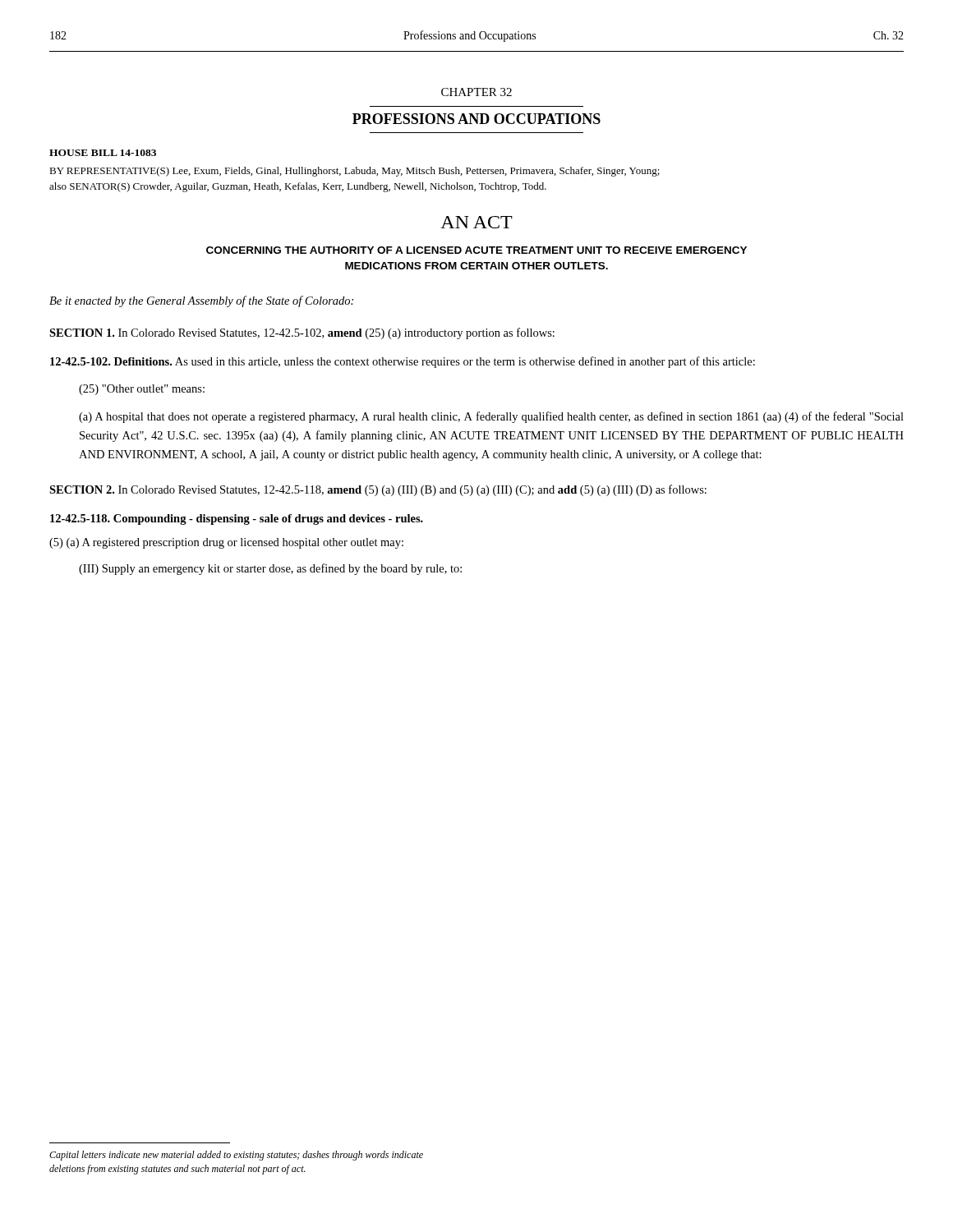Locate the text block that says "BY REPRESENTATIVE(S) Lee, Exum, Fields, Ginal,"

coord(355,178)
